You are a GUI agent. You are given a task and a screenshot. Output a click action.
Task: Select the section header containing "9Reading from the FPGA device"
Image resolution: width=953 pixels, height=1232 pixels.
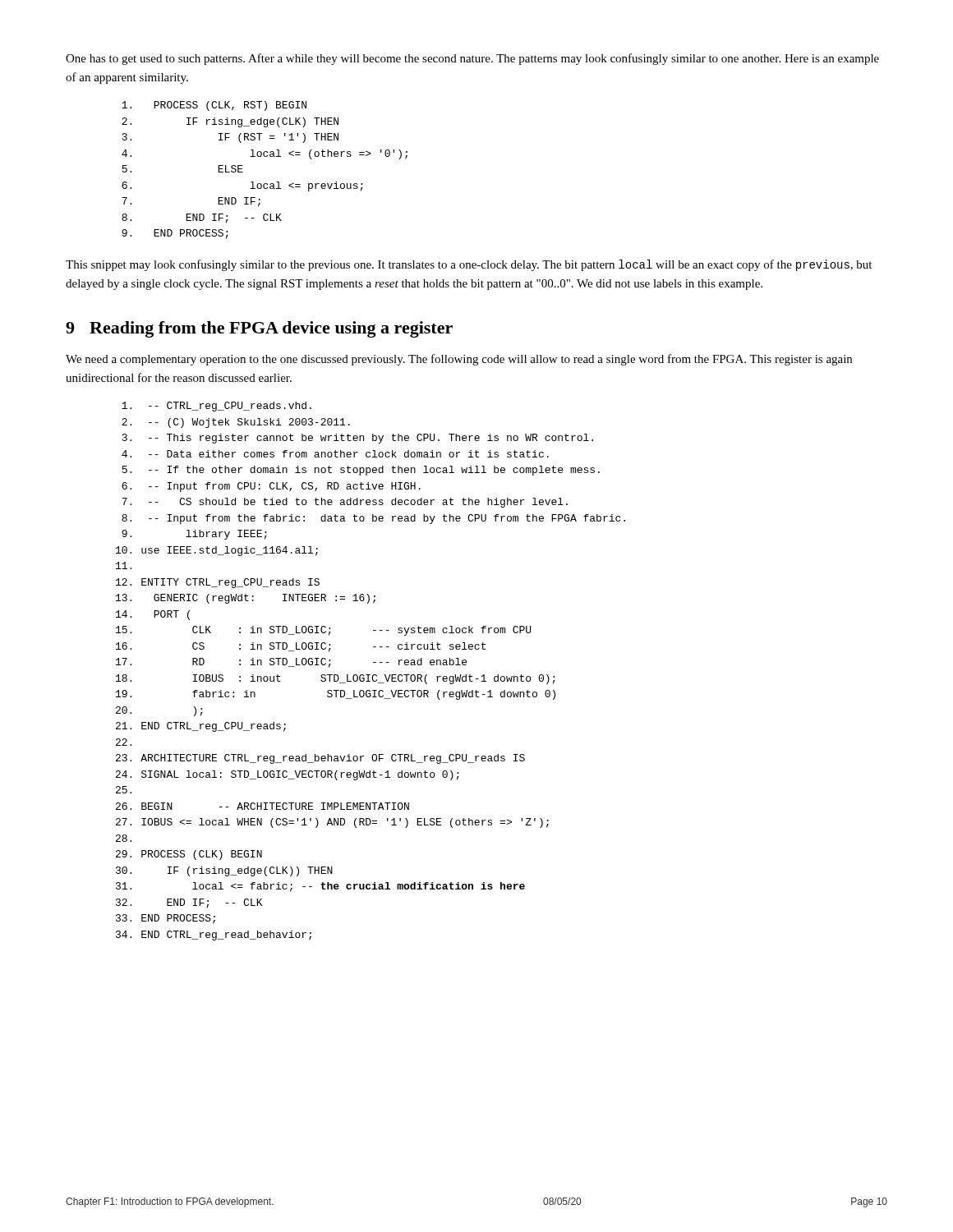[259, 327]
